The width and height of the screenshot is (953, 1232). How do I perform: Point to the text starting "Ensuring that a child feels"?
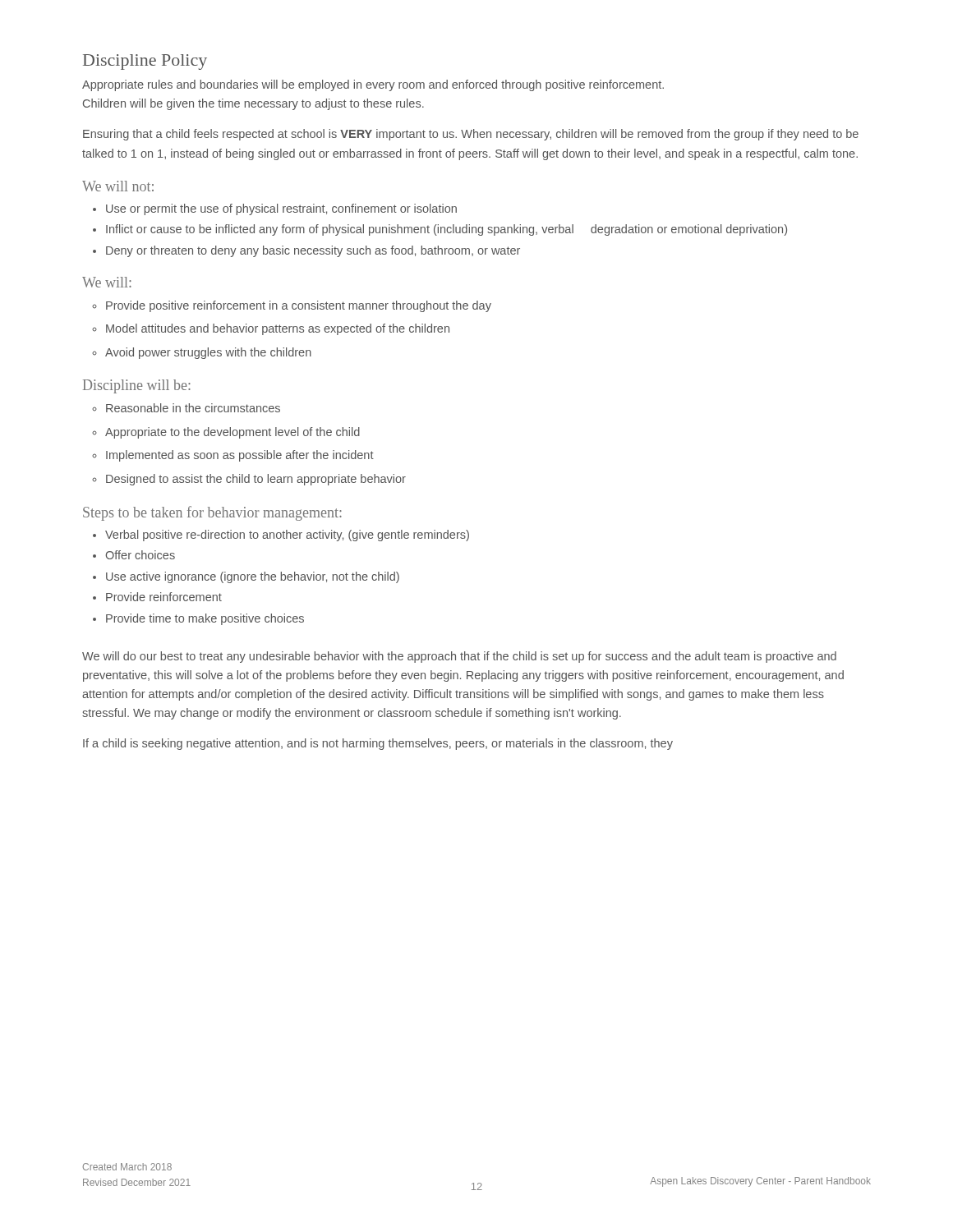click(470, 144)
